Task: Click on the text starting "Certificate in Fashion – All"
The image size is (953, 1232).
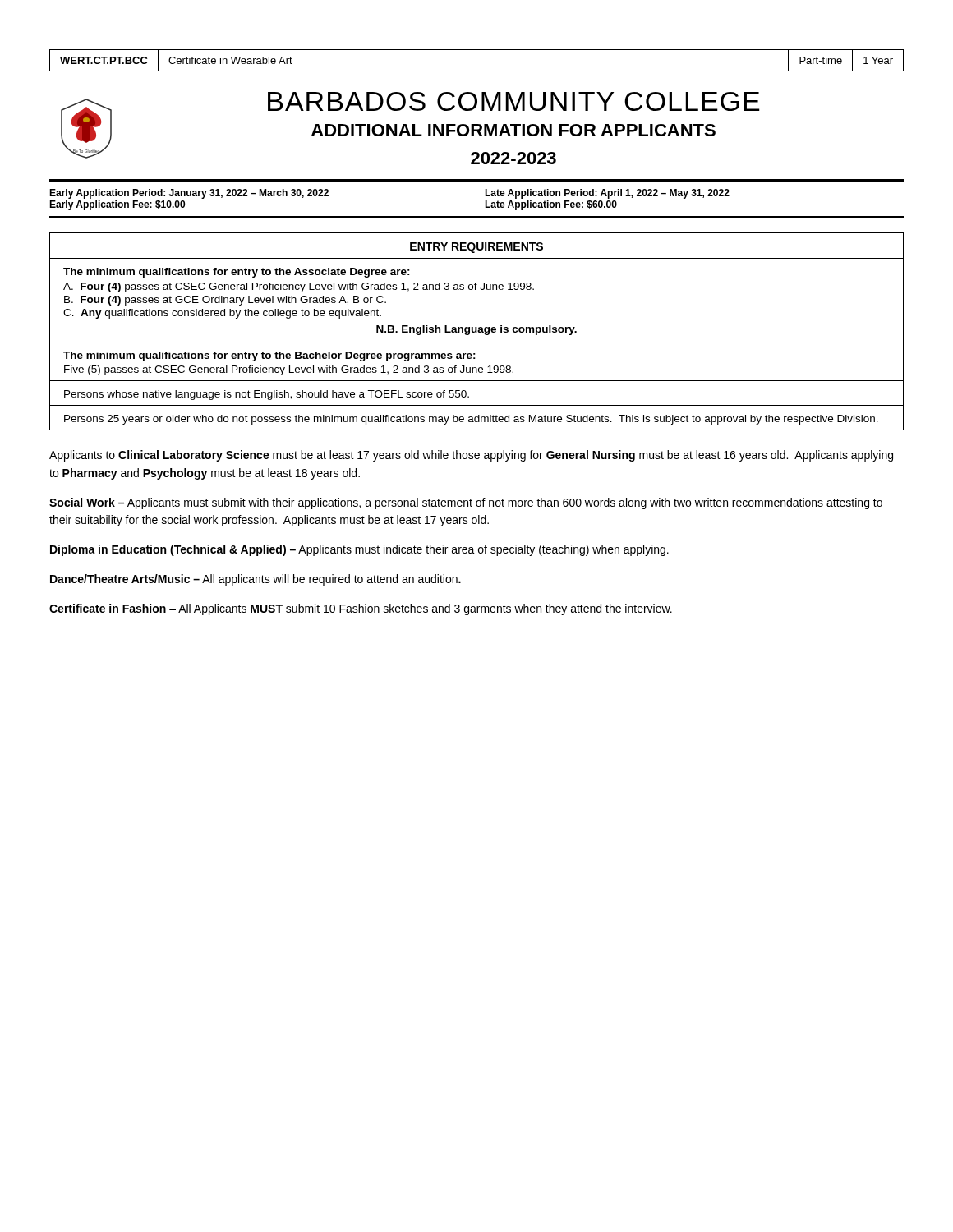Action: tap(361, 608)
